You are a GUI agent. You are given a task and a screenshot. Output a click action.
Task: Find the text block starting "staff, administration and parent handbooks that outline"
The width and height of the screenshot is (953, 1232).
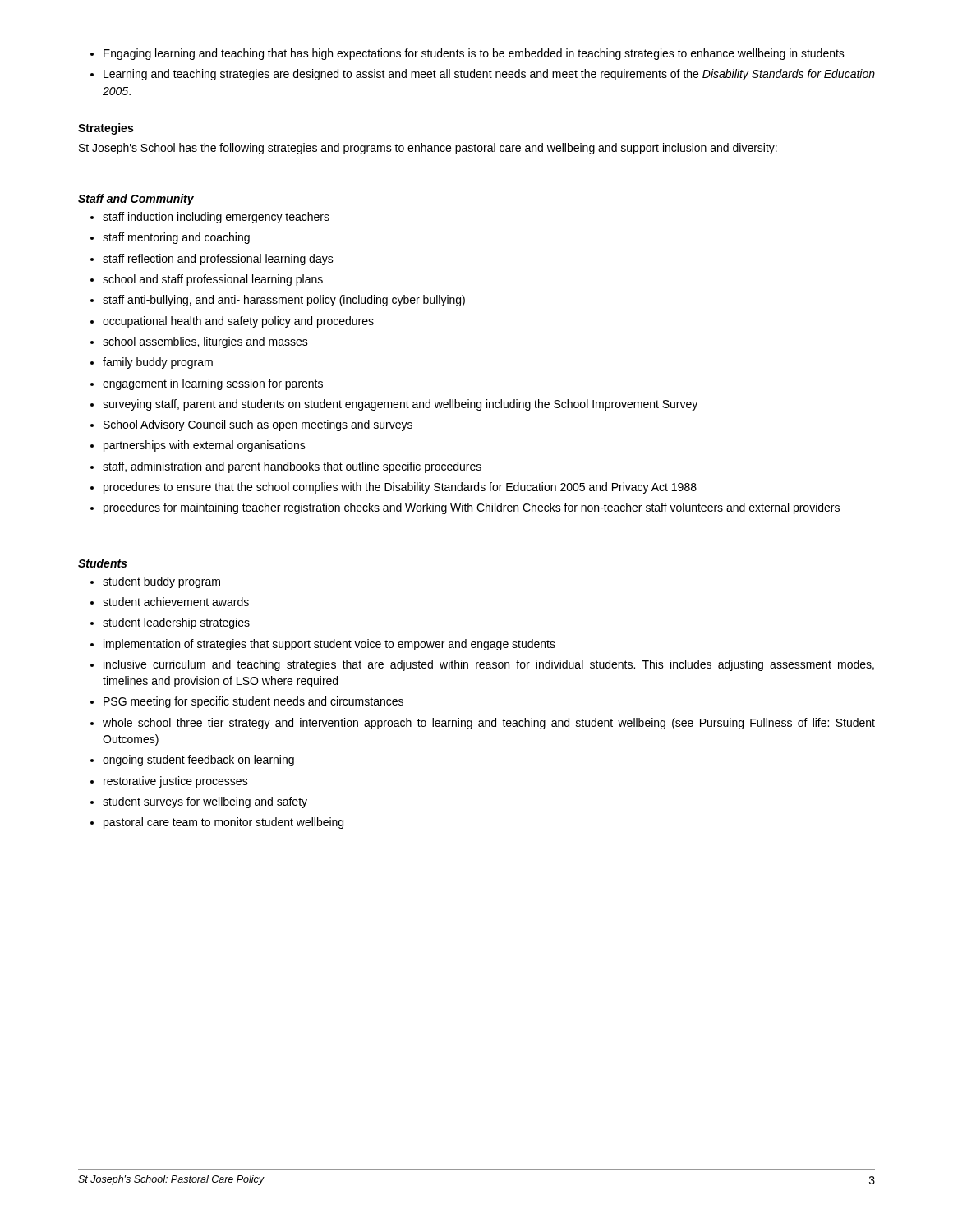pos(476,466)
